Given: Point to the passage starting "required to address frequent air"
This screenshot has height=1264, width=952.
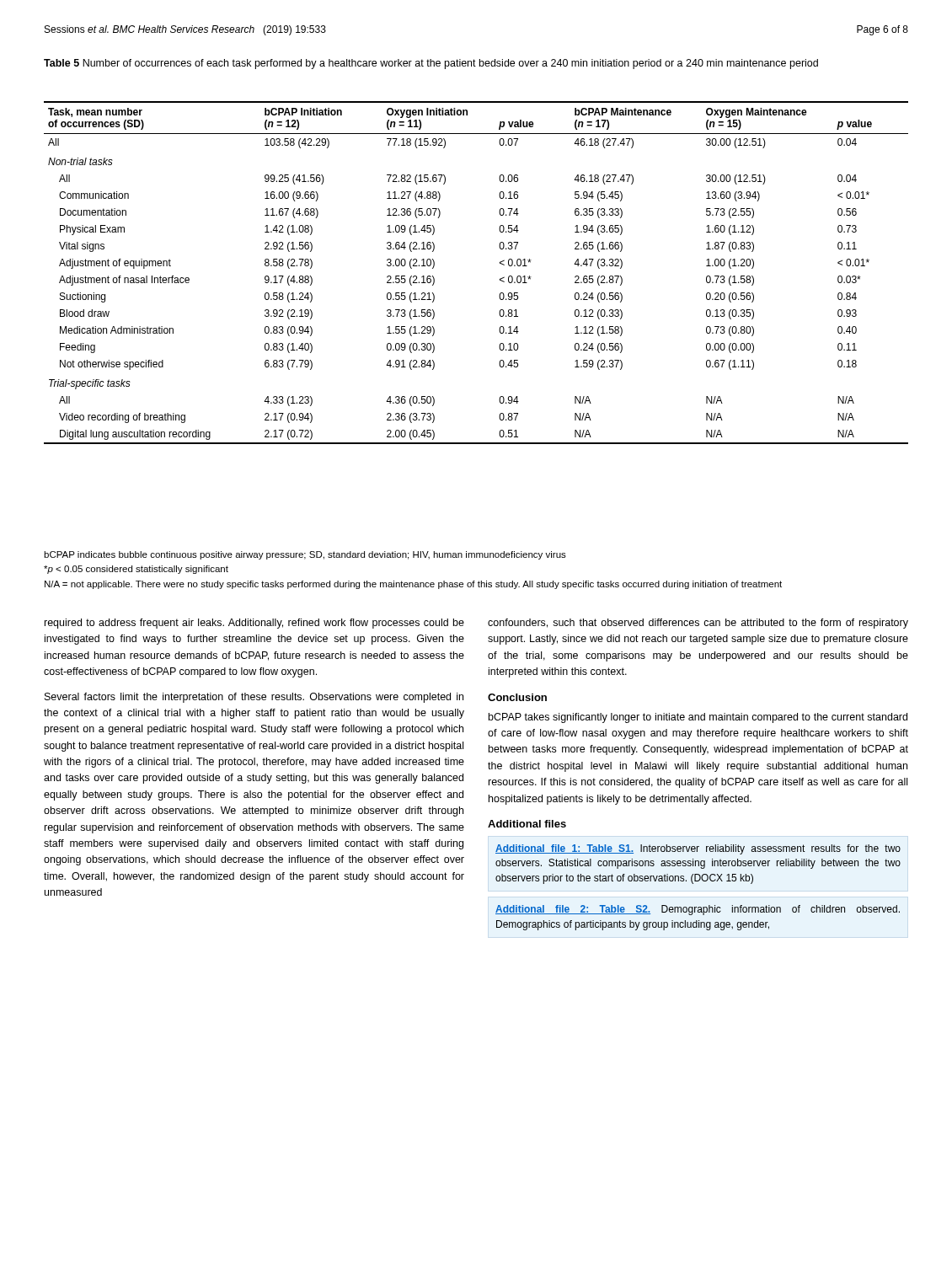Looking at the screenshot, I should click(254, 647).
